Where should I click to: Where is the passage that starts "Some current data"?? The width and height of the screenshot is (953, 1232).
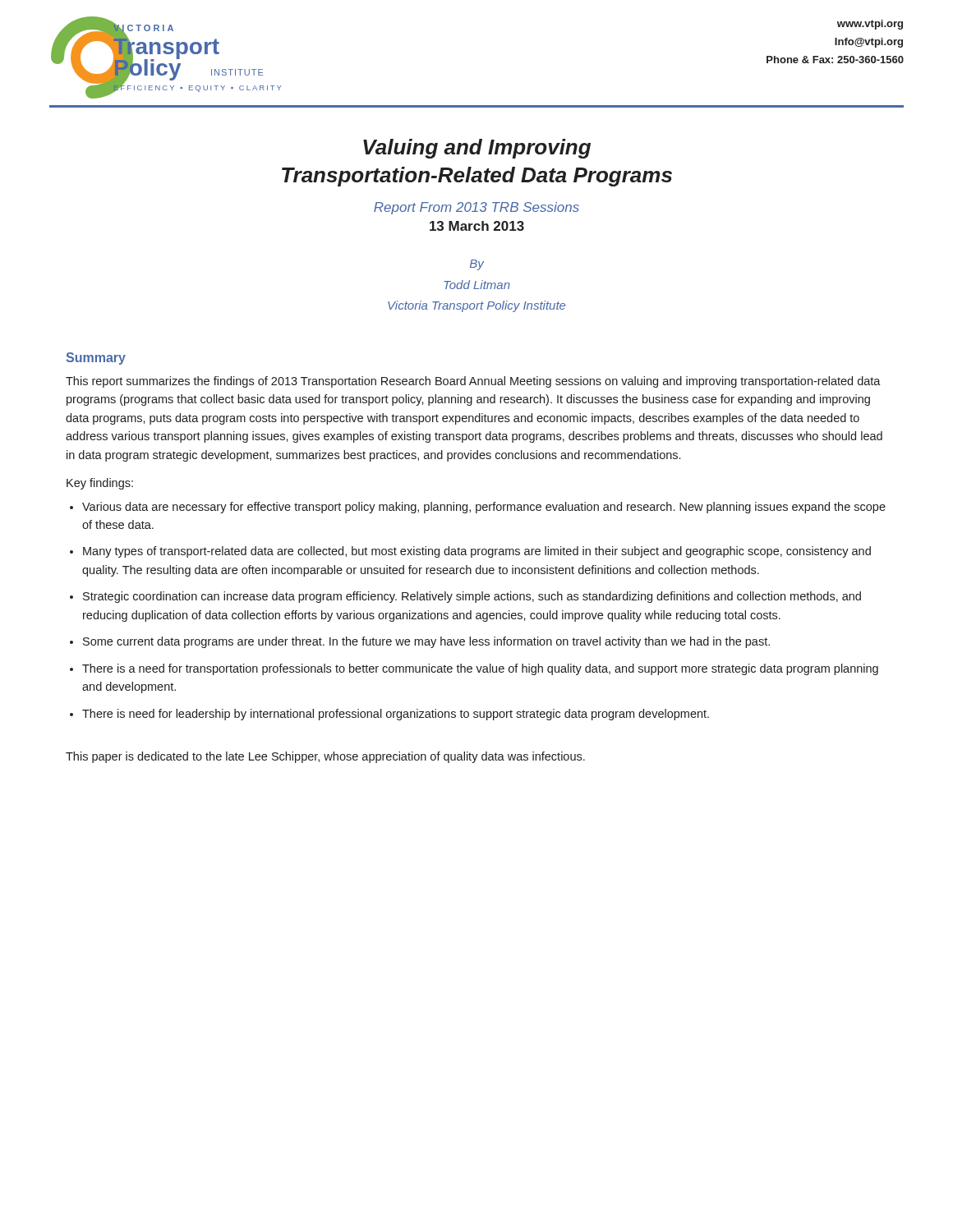(426, 642)
